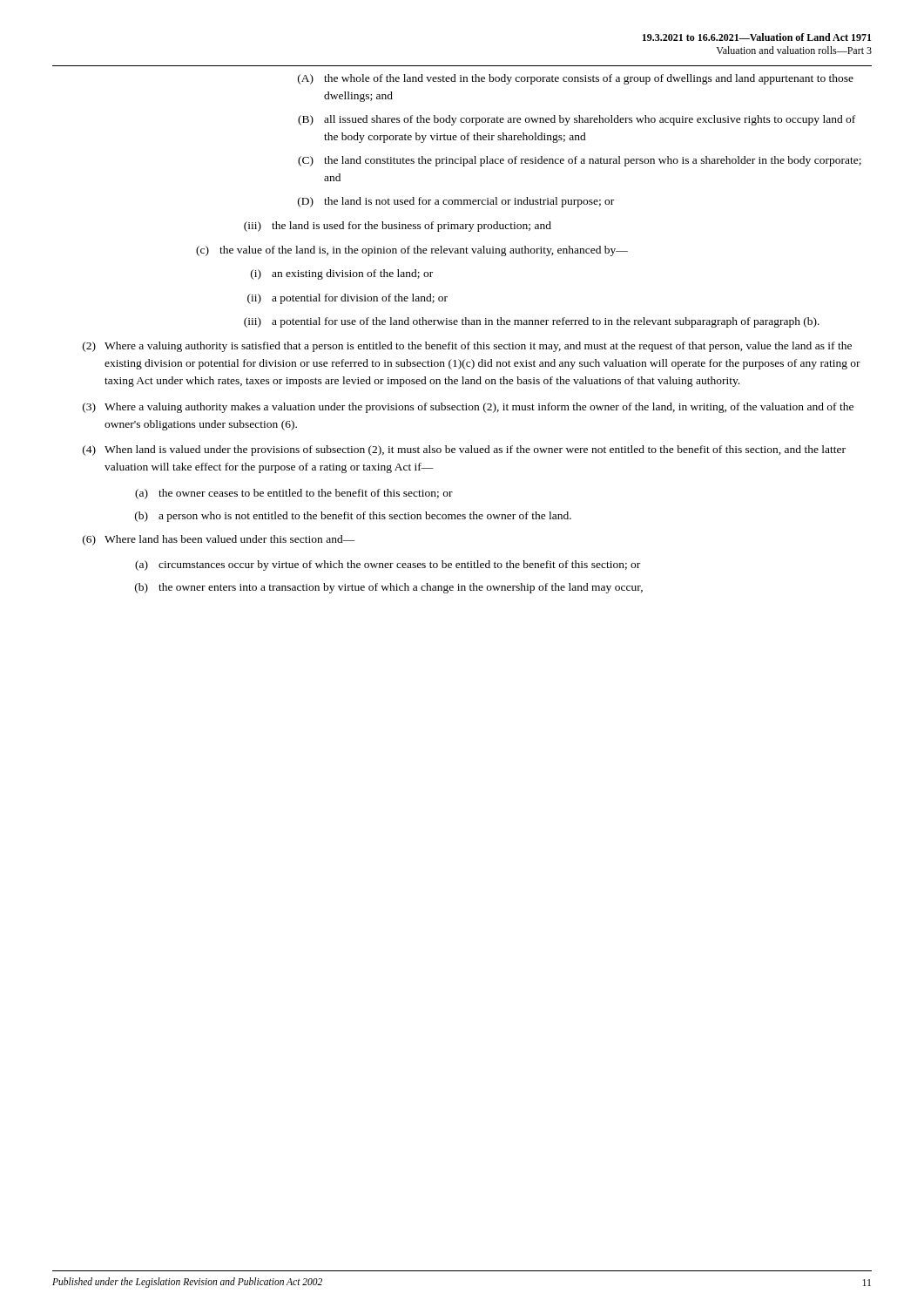924x1307 pixels.
Task: Find the text block with the text "(6) Where land has been"
Action: tap(219, 540)
